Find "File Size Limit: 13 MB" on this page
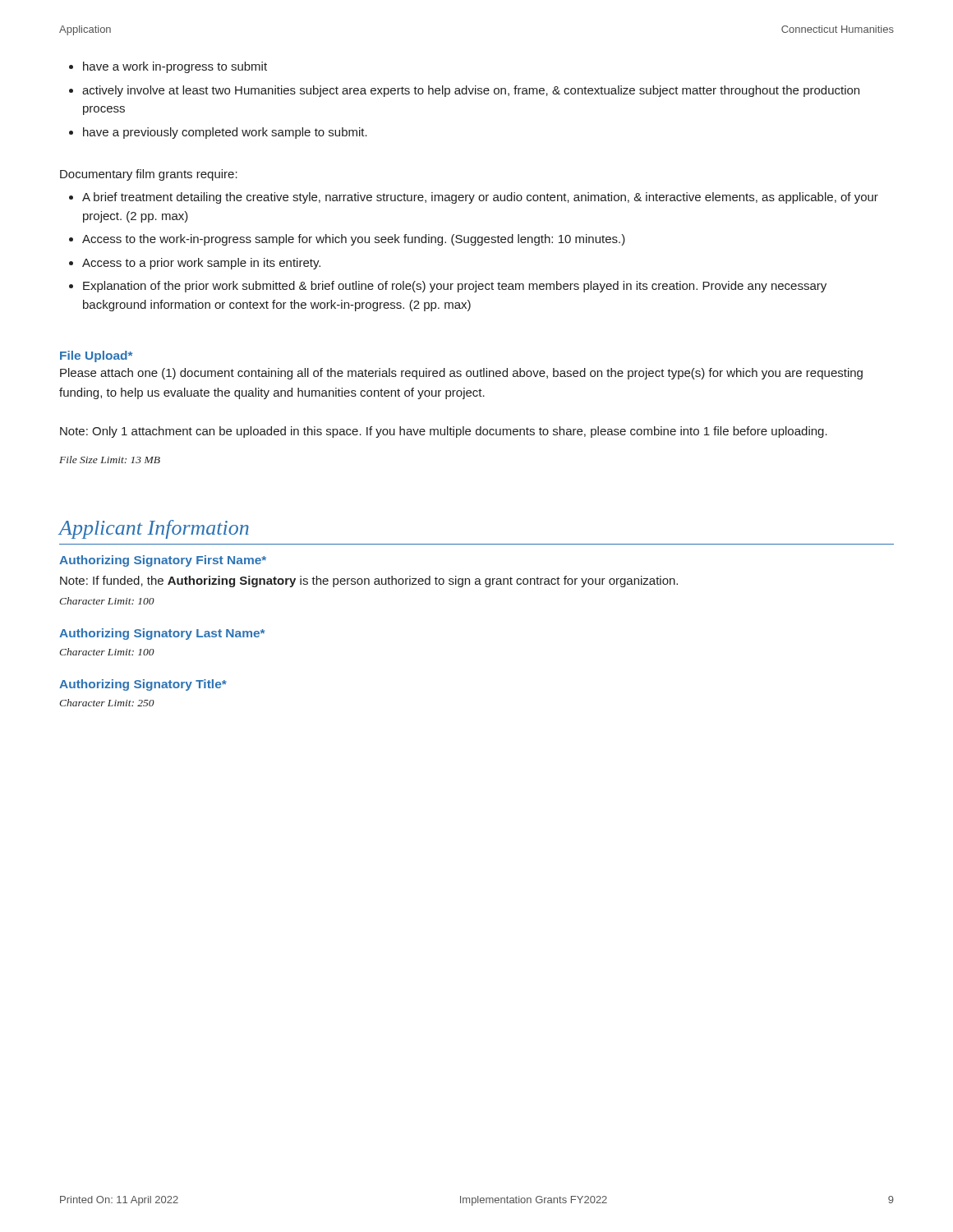Screen dimensions: 1232x953 pos(110,460)
